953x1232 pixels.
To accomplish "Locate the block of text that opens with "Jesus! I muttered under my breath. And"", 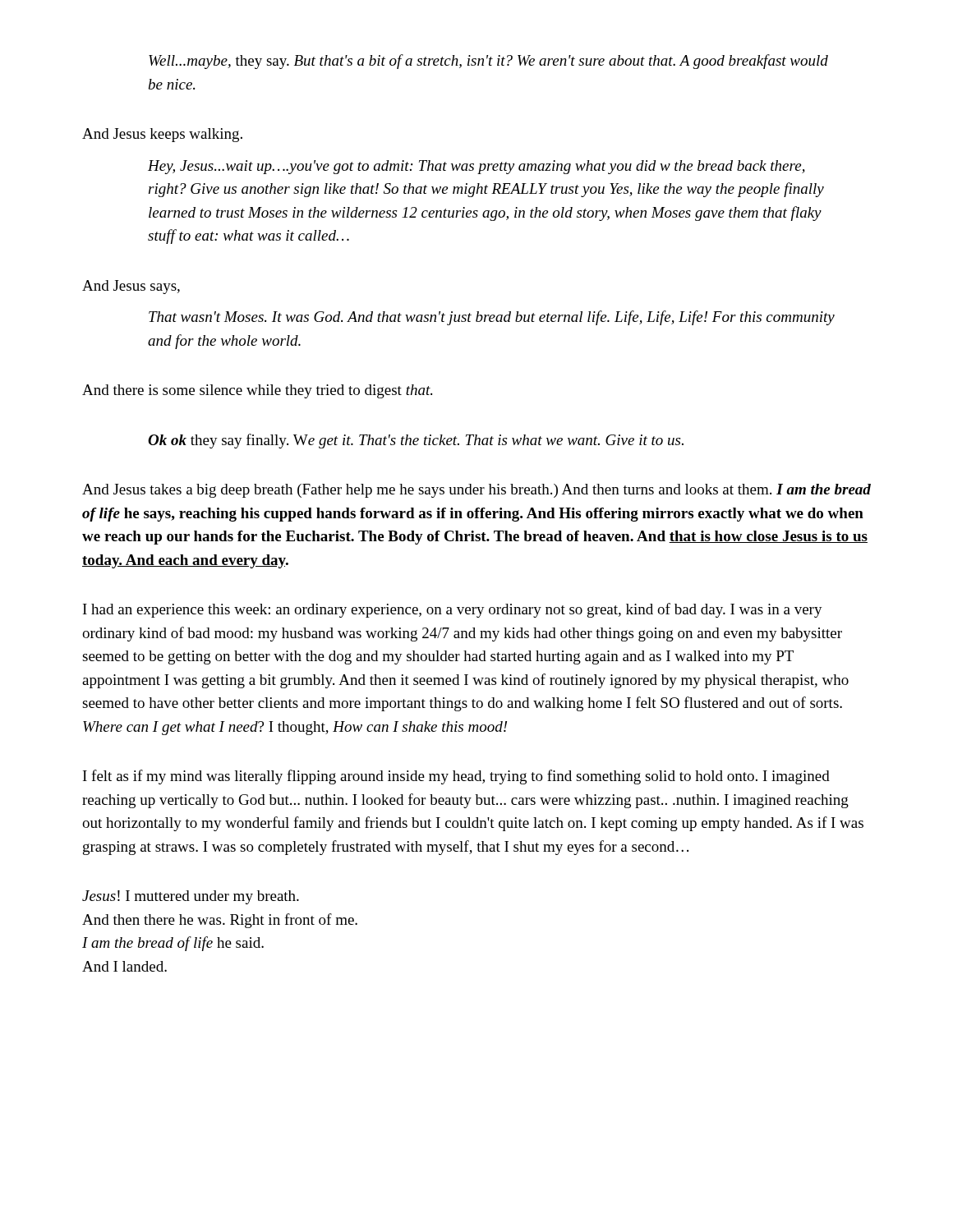I will (x=191, y=897).
